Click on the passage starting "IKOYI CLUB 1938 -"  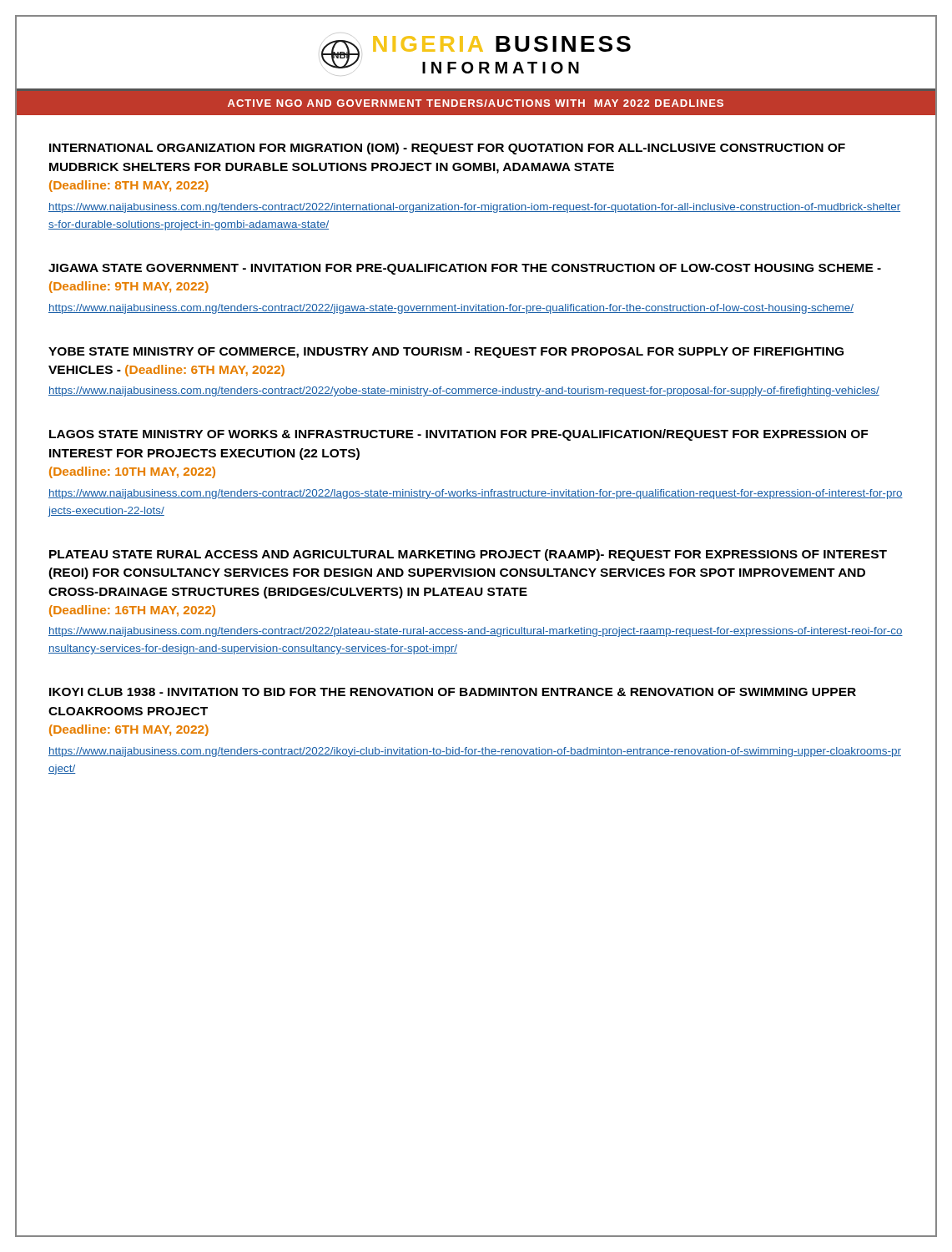453,692
